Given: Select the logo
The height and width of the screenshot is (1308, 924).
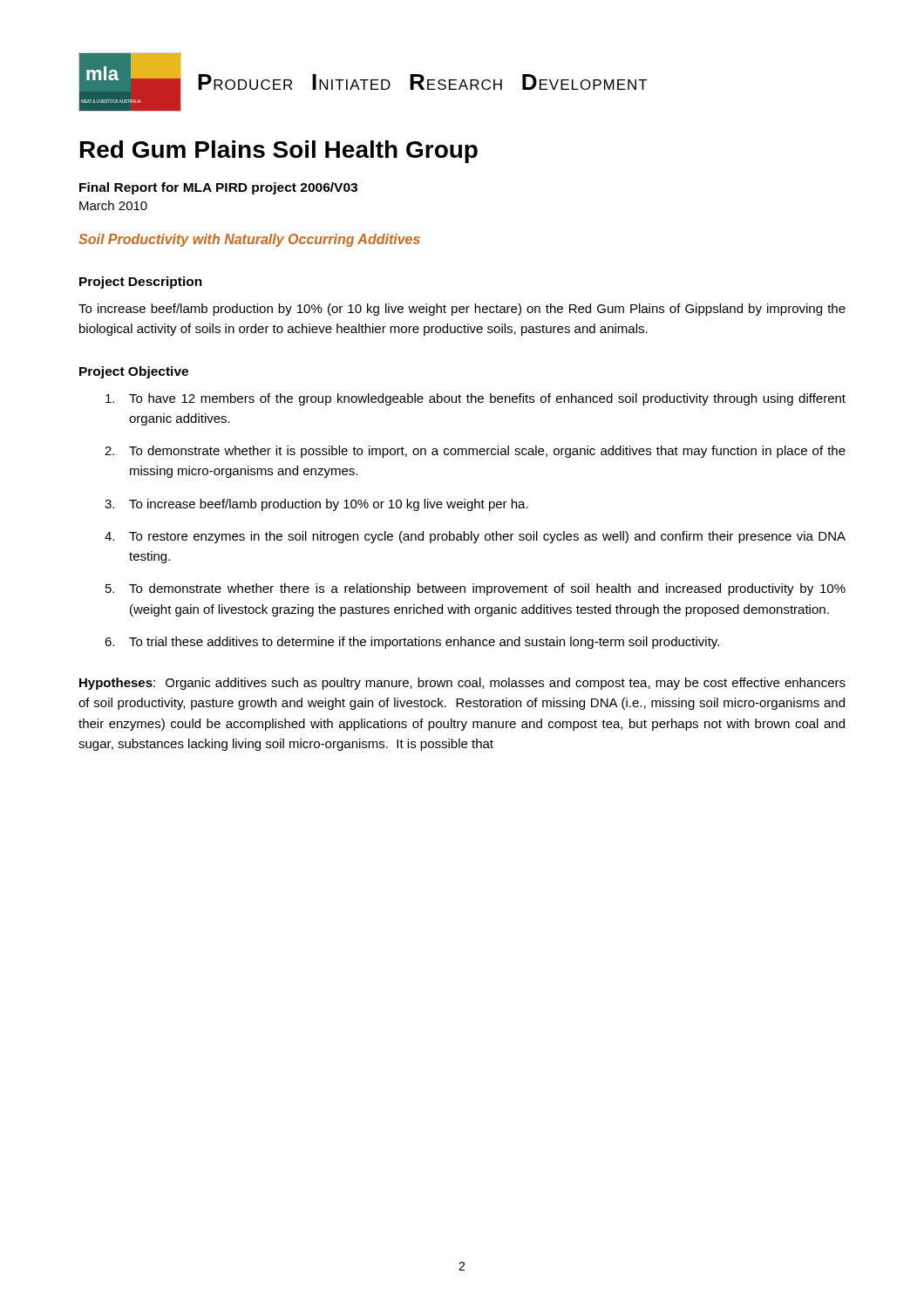Looking at the screenshot, I should click(462, 82).
